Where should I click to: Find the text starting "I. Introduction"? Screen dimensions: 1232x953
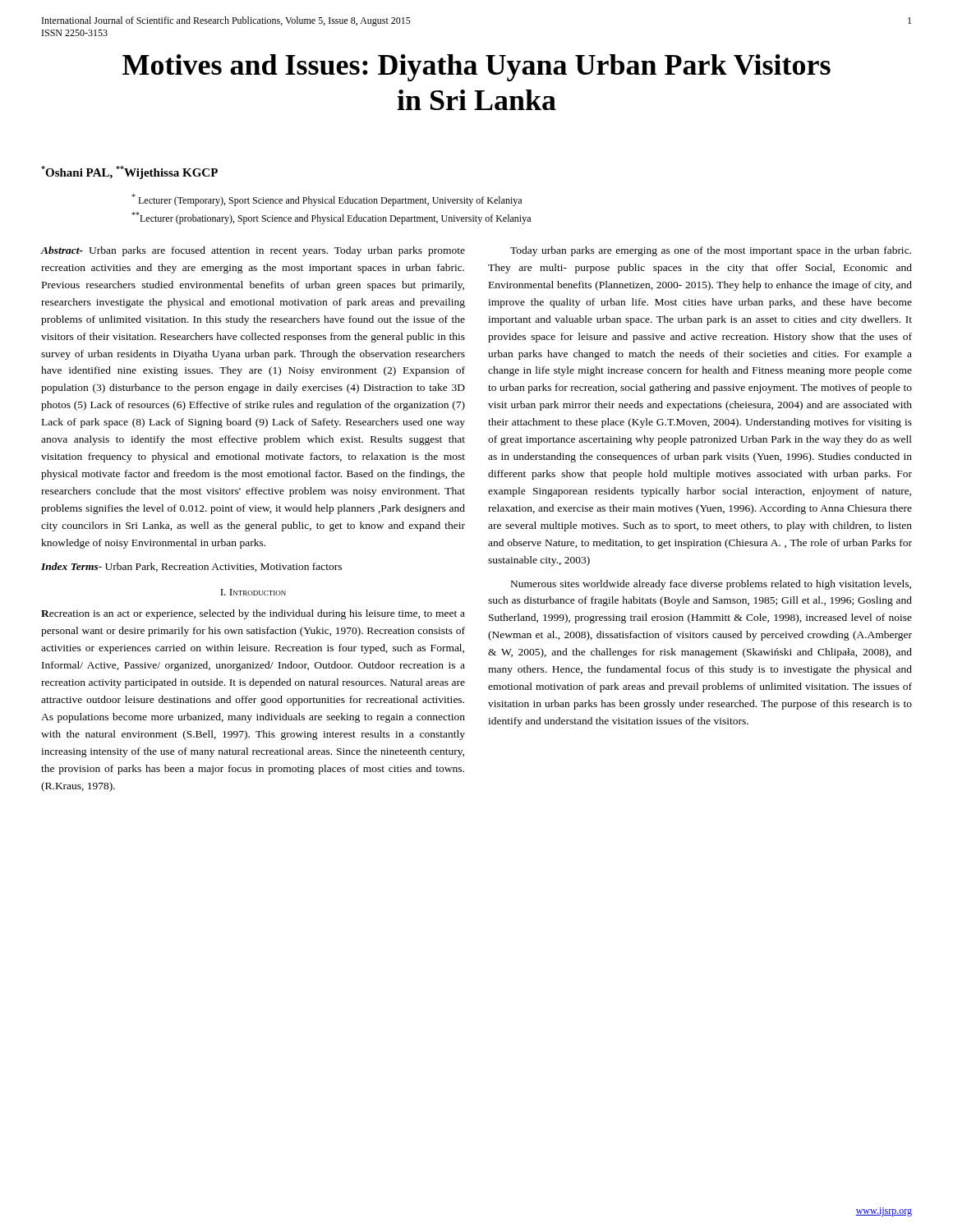tap(253, 592)
